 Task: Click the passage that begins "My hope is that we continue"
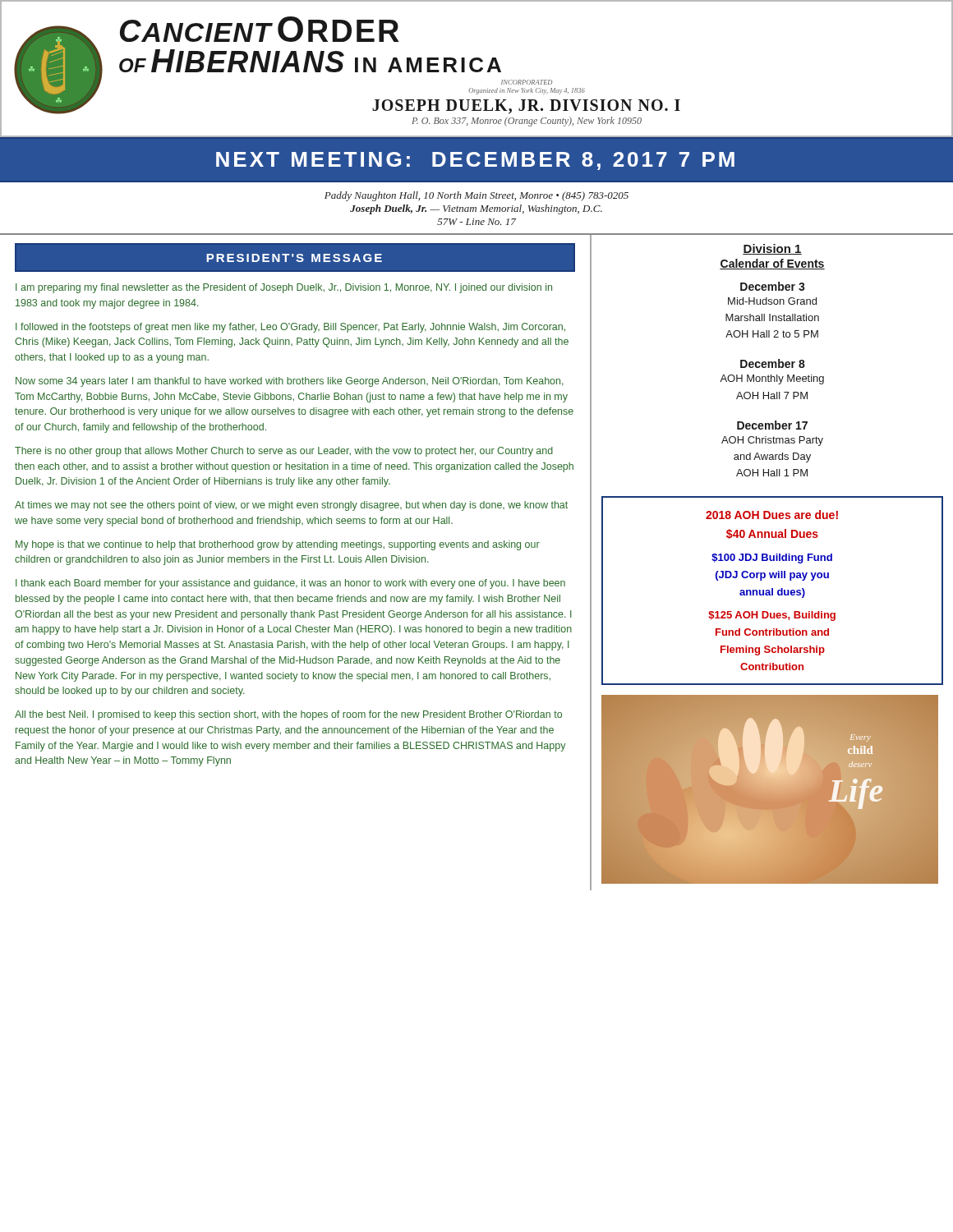click(277, 552)
